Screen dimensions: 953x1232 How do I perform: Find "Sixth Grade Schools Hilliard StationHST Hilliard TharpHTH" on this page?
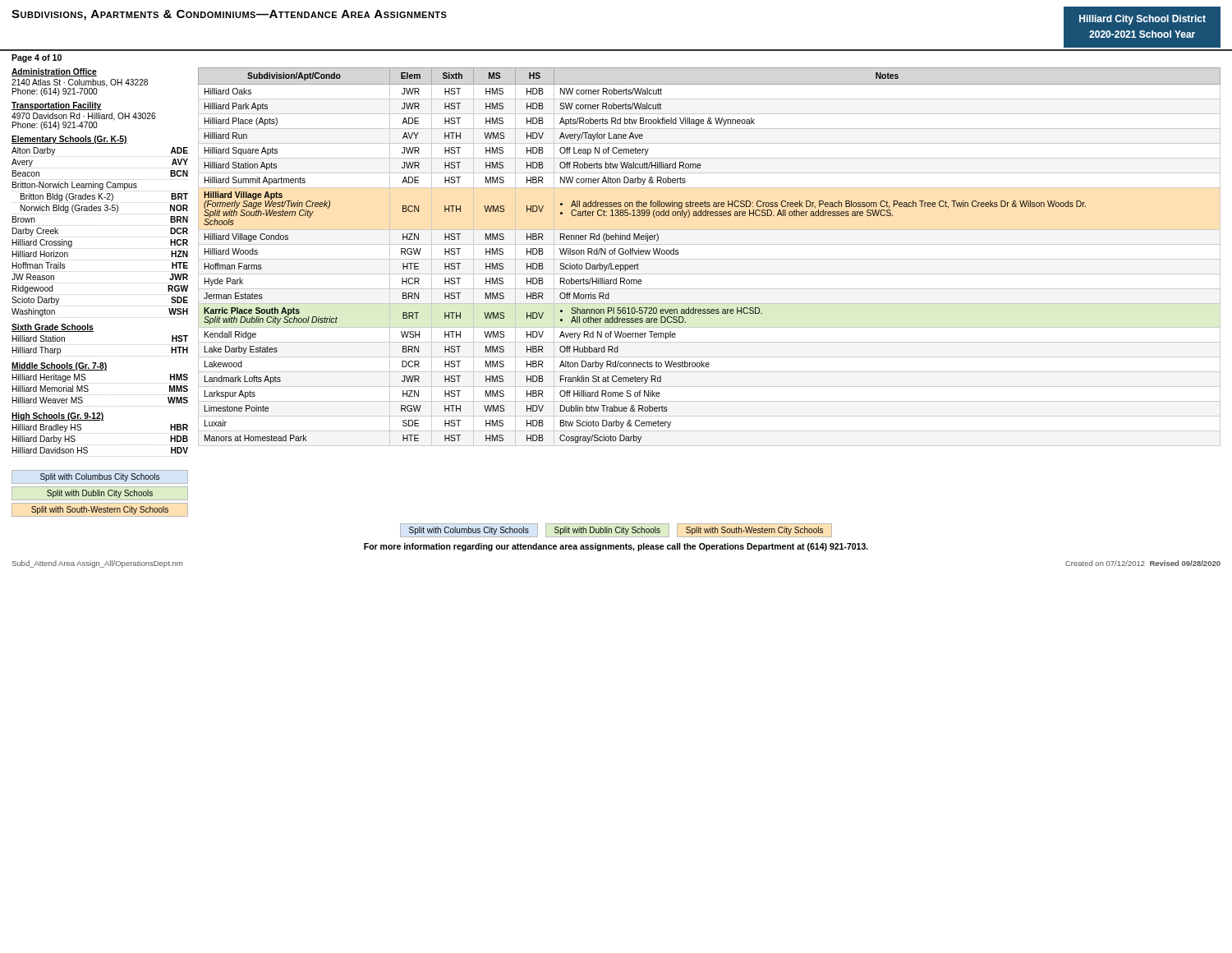[100, 340]
